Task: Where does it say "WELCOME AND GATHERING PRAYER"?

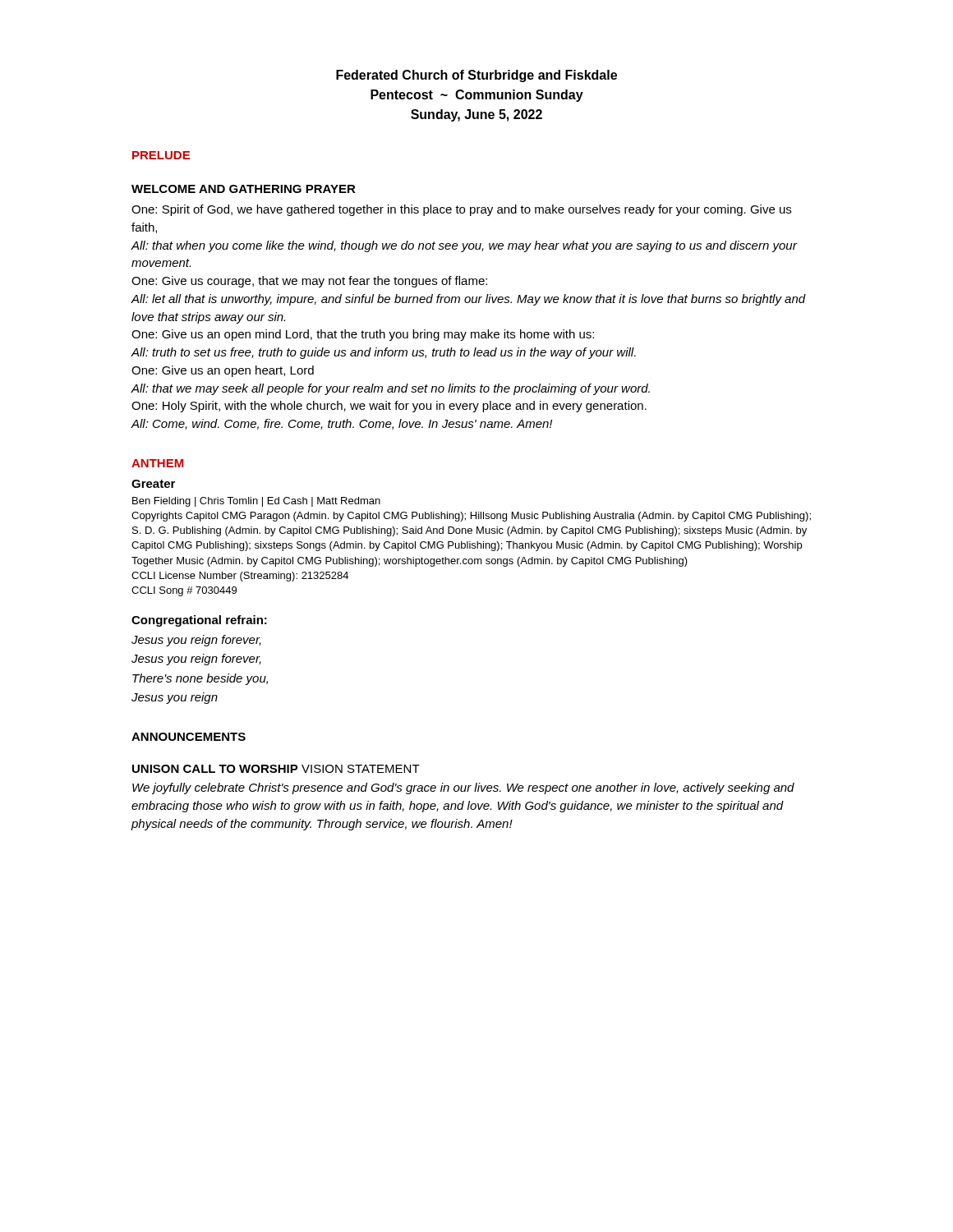Action: [x=243, y=188]
